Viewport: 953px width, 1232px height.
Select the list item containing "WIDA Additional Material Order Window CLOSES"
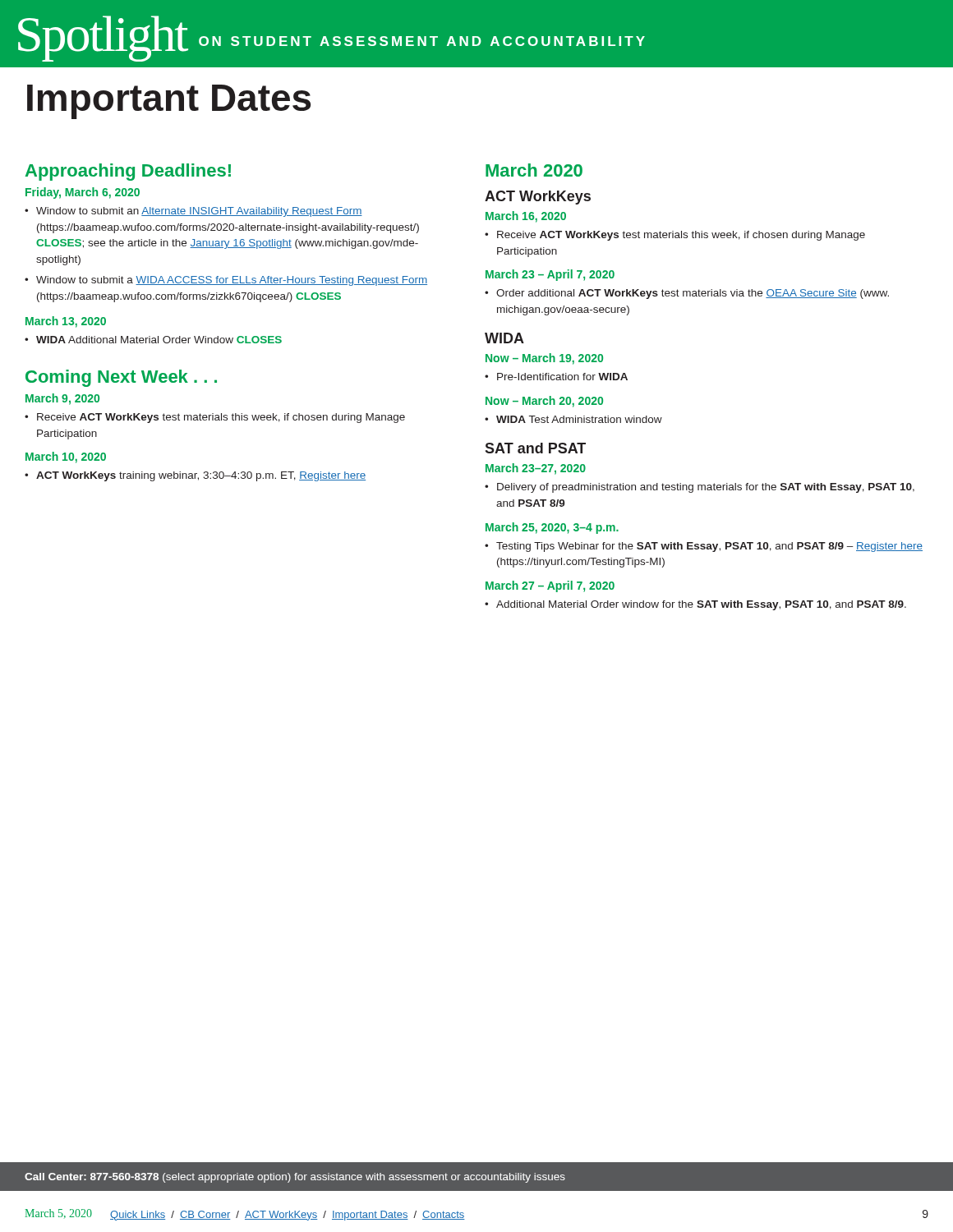coord(159,340)
